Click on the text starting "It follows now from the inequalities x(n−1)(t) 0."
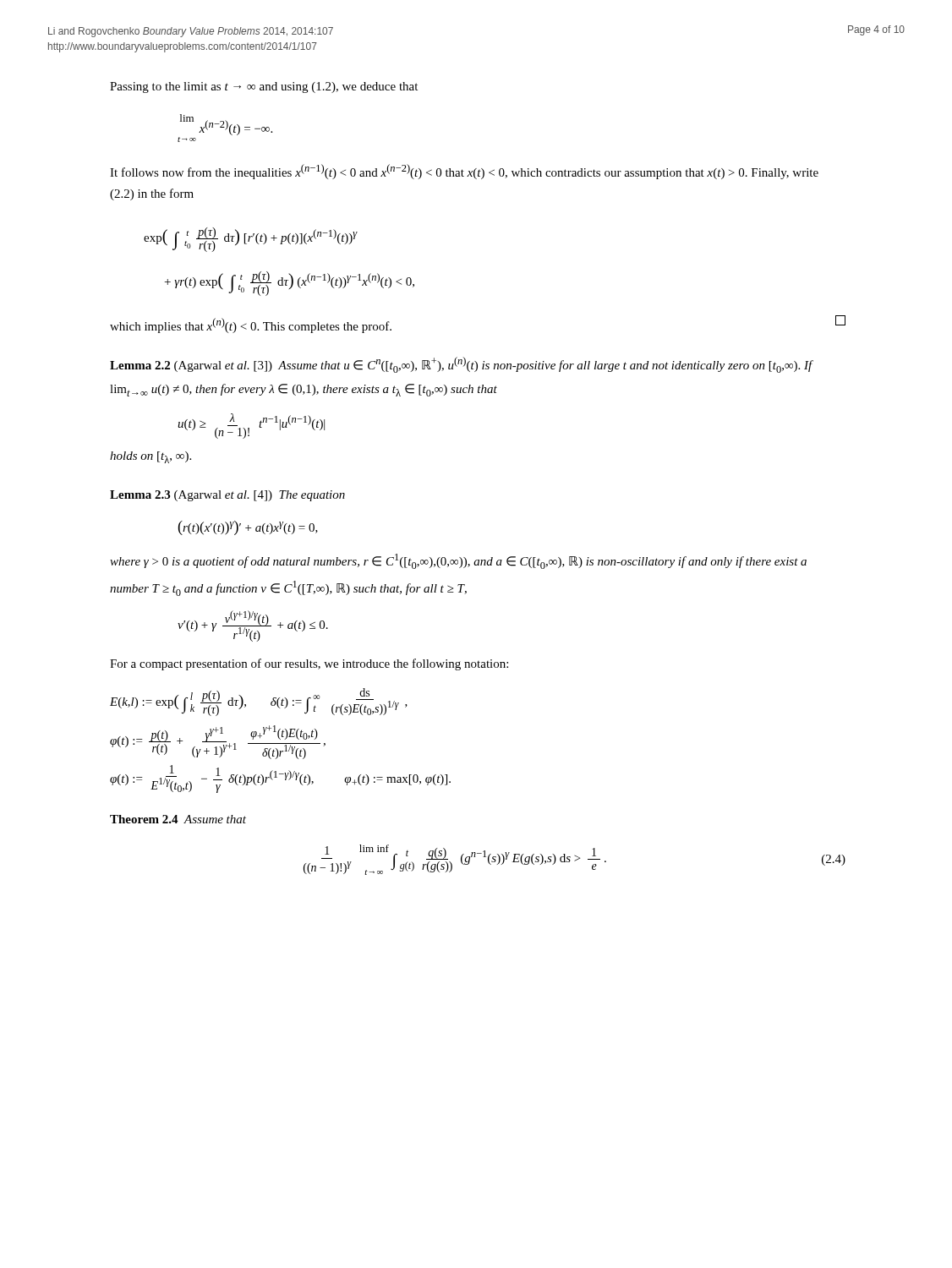952x1268 pixels. point(464,181)
